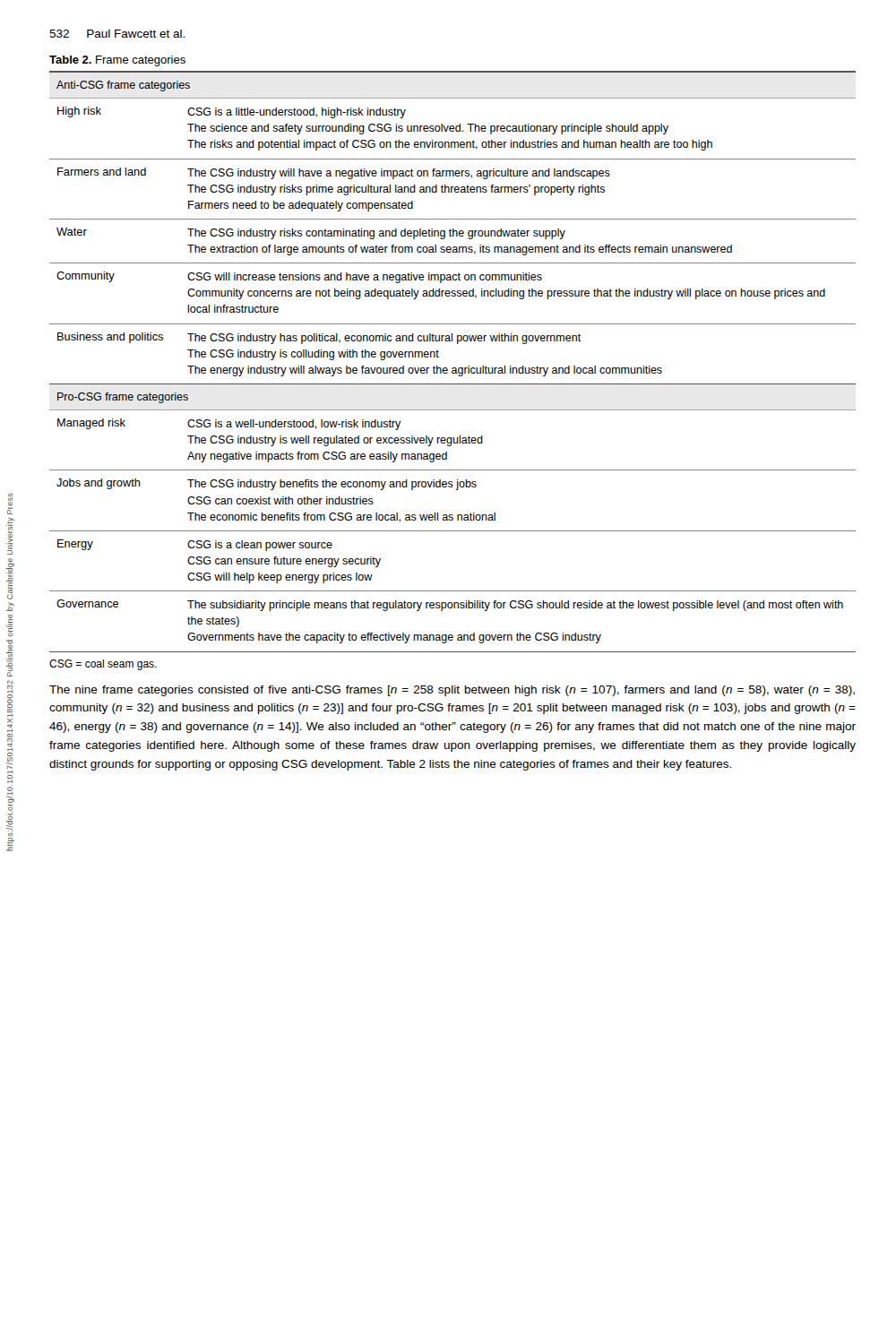Locate the text block with the text "The nine frame categories"
896x1344 pixels.
452,727
